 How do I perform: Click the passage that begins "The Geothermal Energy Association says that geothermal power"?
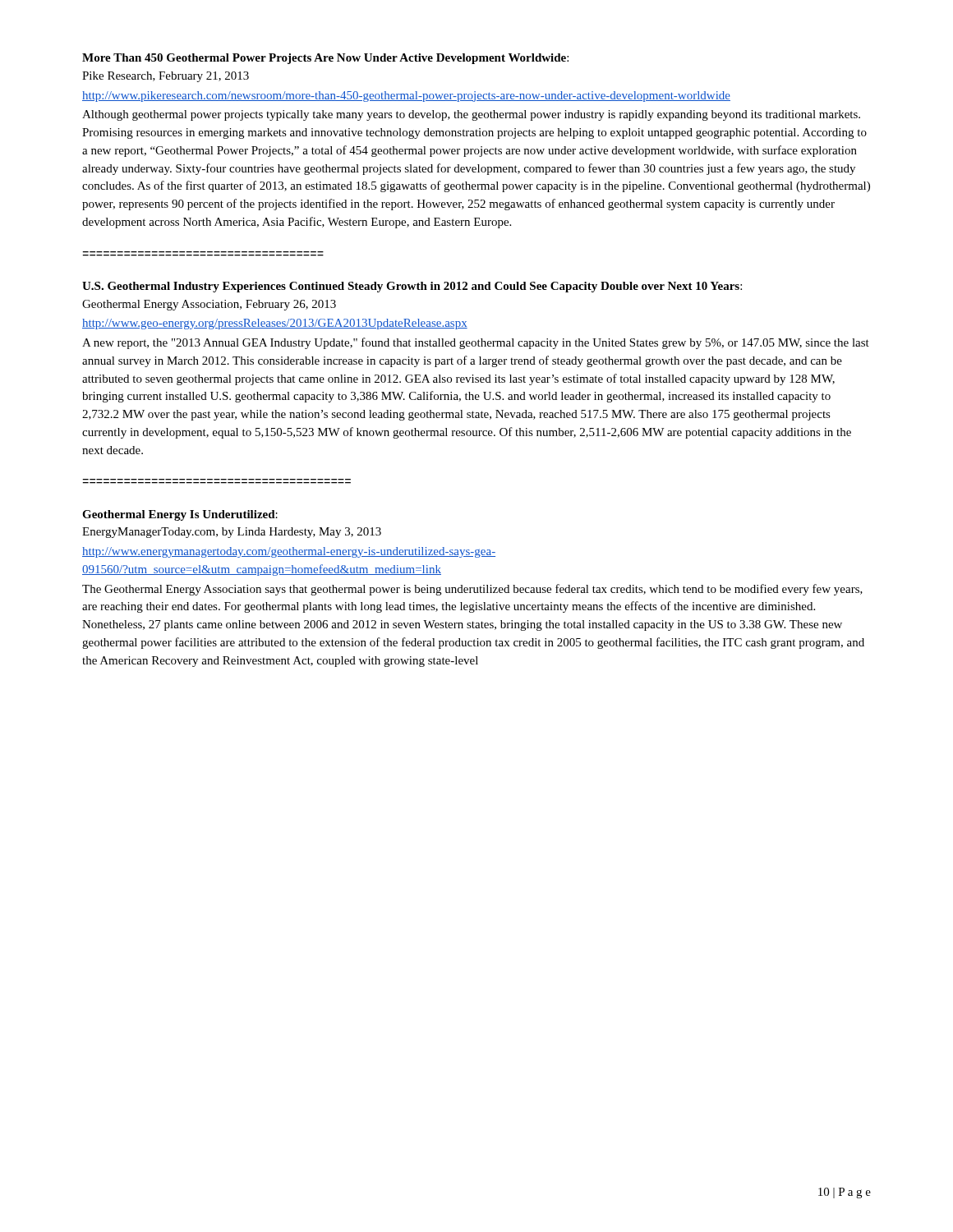pos(476,625)
